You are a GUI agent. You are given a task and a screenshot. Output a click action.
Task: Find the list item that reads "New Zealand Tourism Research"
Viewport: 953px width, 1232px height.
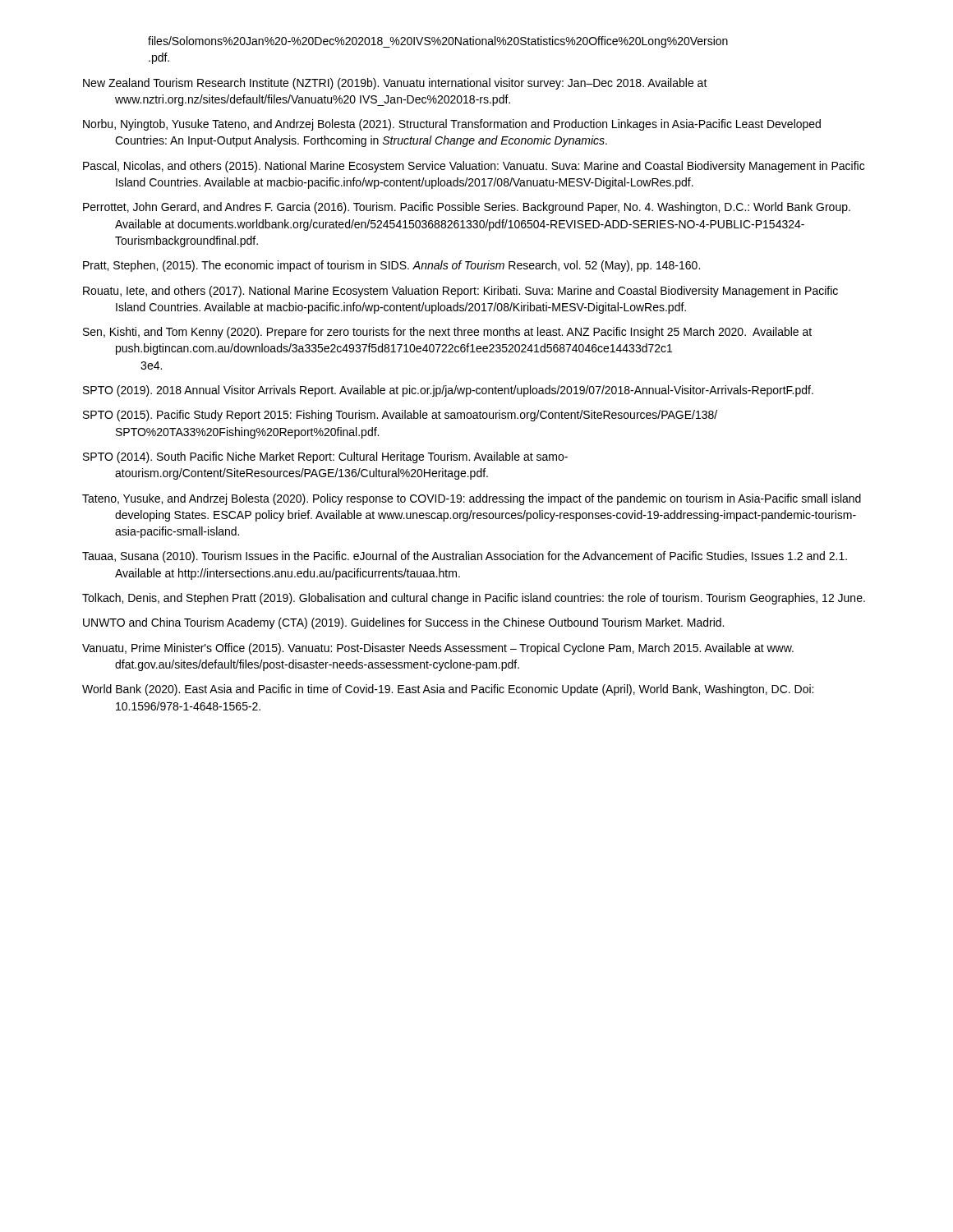tap(394, 91)
